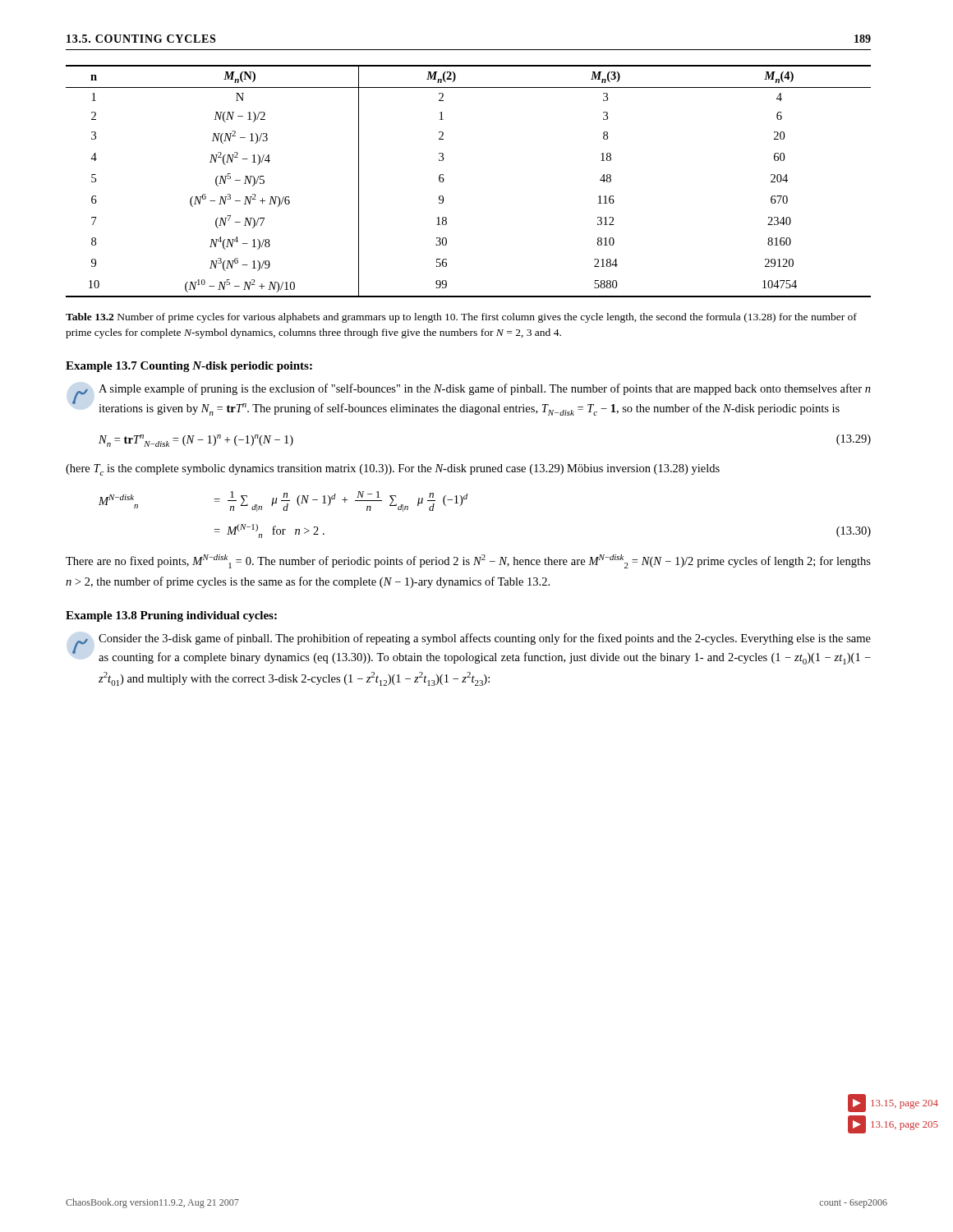Click on the block starting "Table 13.2 Number of prime cycles for various"

(461, 324)
